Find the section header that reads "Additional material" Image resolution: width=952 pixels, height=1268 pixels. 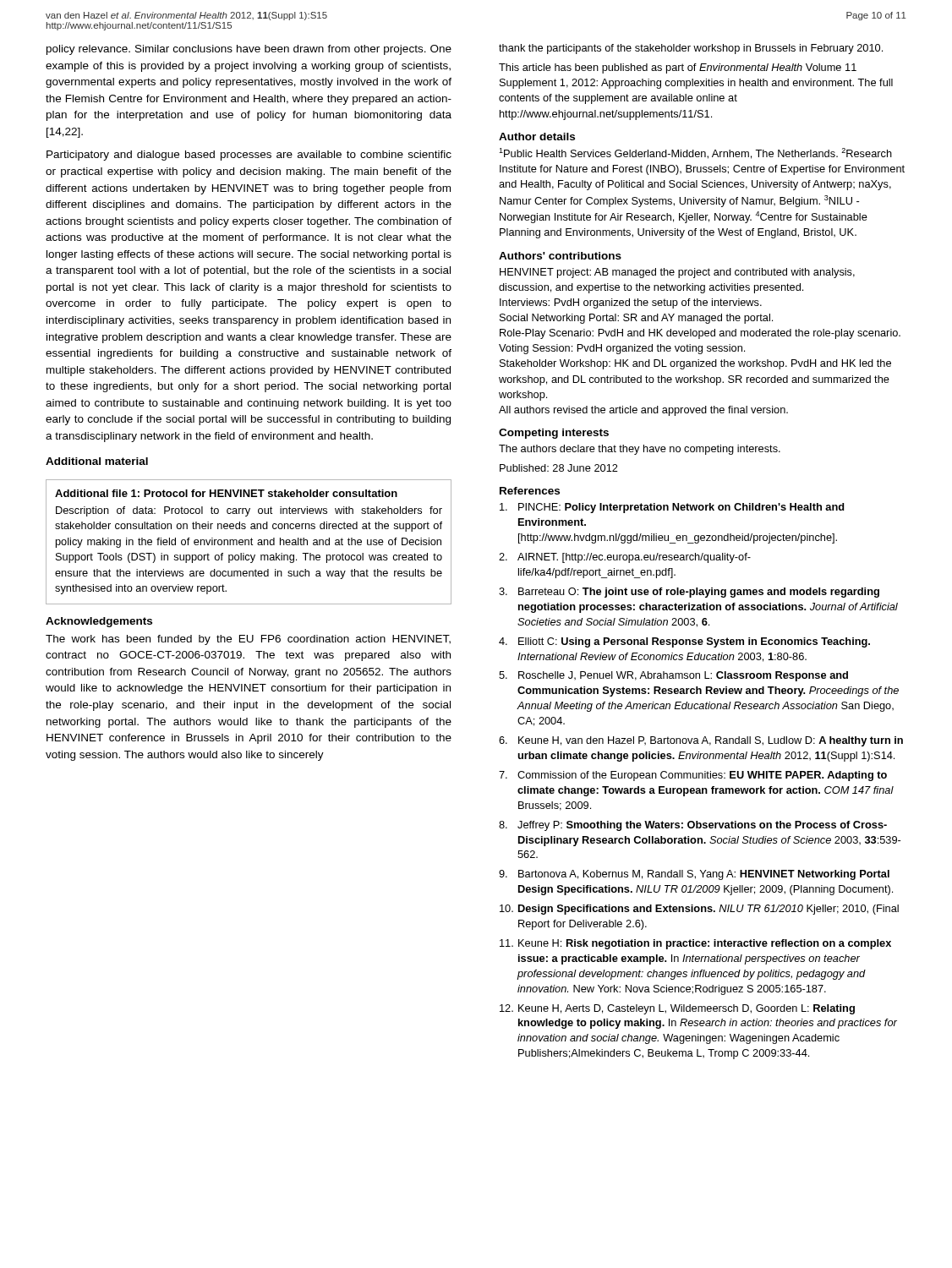[x=97, y=461]
